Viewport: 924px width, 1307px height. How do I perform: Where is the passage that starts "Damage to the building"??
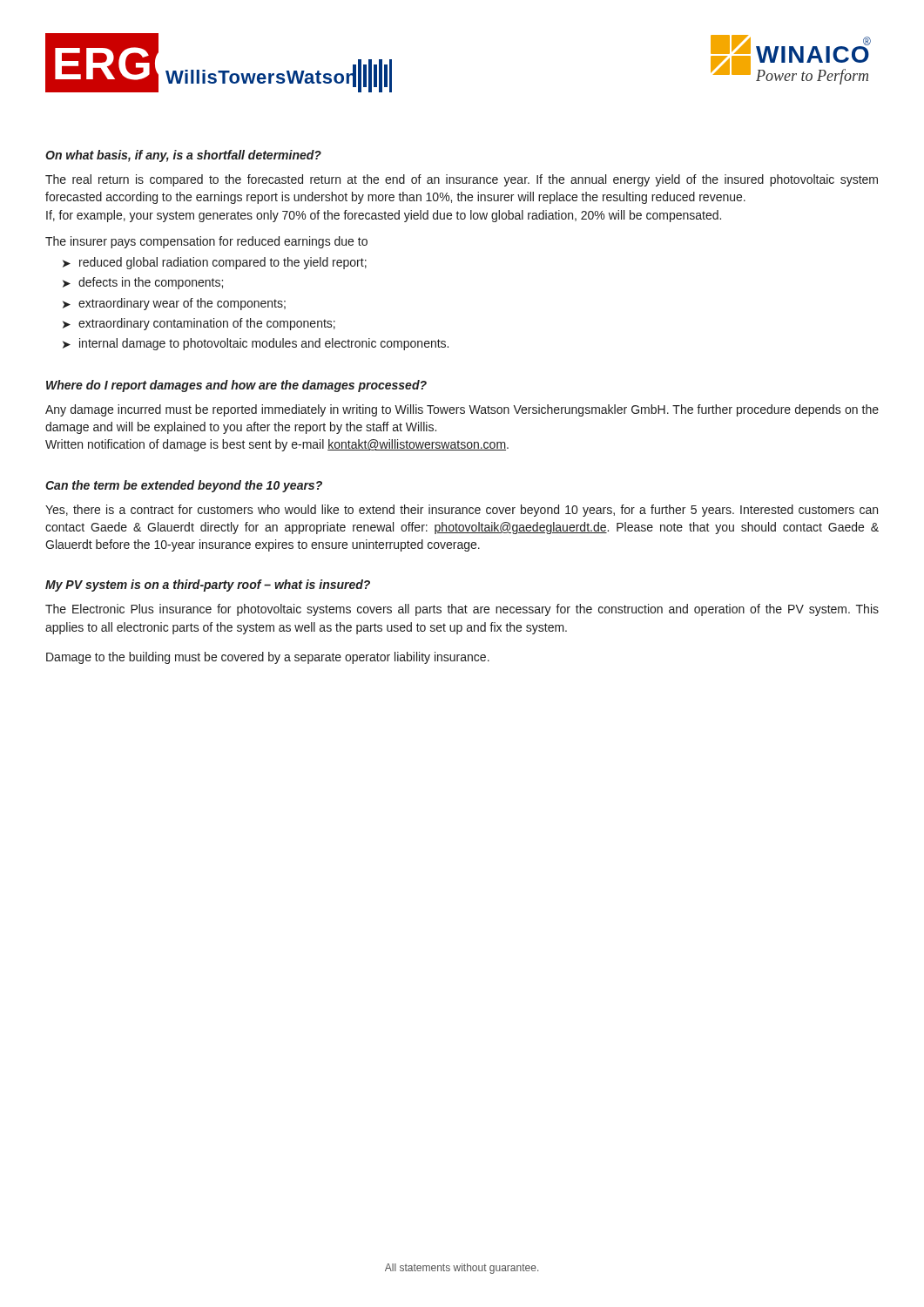[x=268, y=657]
